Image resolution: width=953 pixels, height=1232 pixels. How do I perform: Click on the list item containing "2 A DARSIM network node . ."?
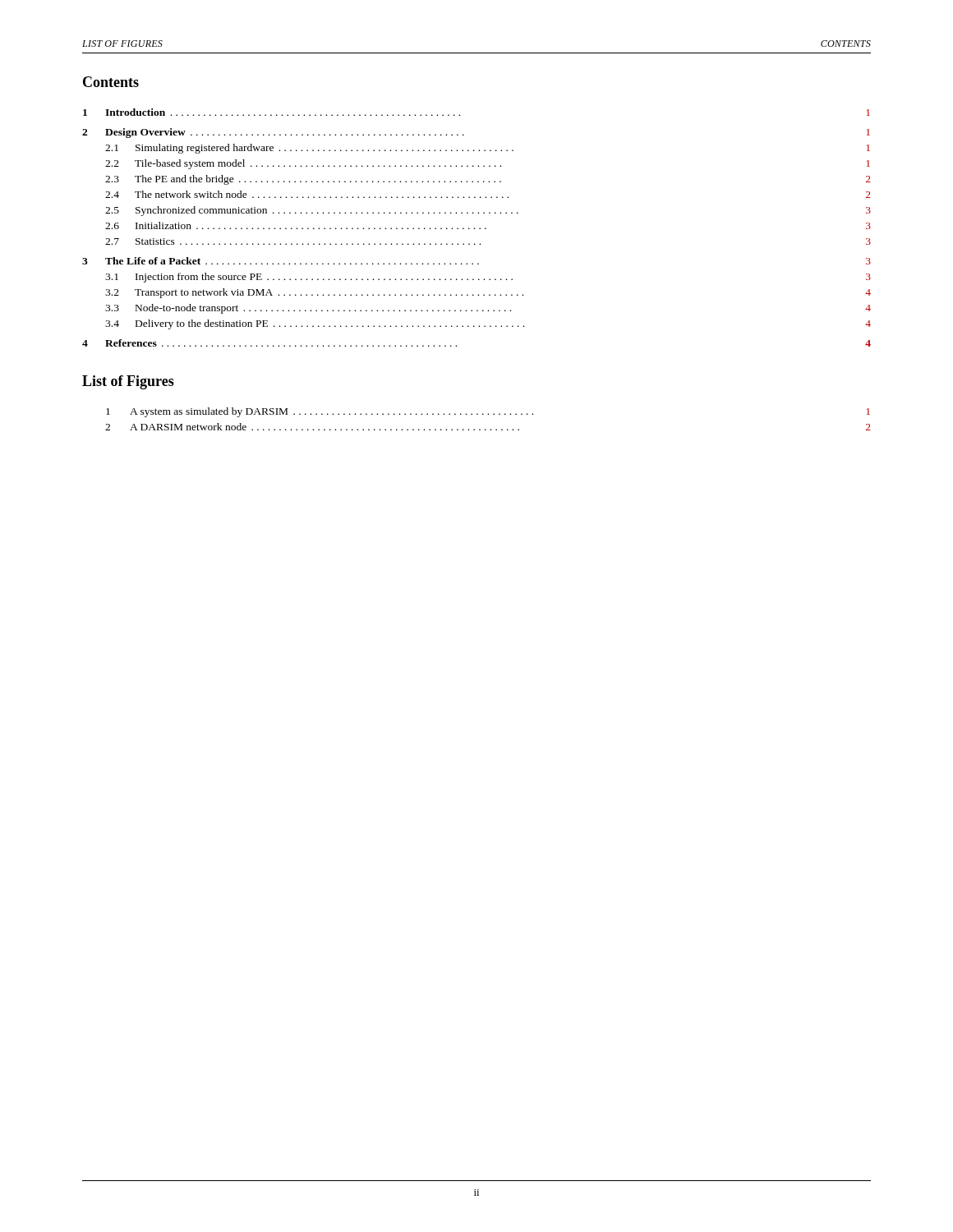tap(488, 427)
